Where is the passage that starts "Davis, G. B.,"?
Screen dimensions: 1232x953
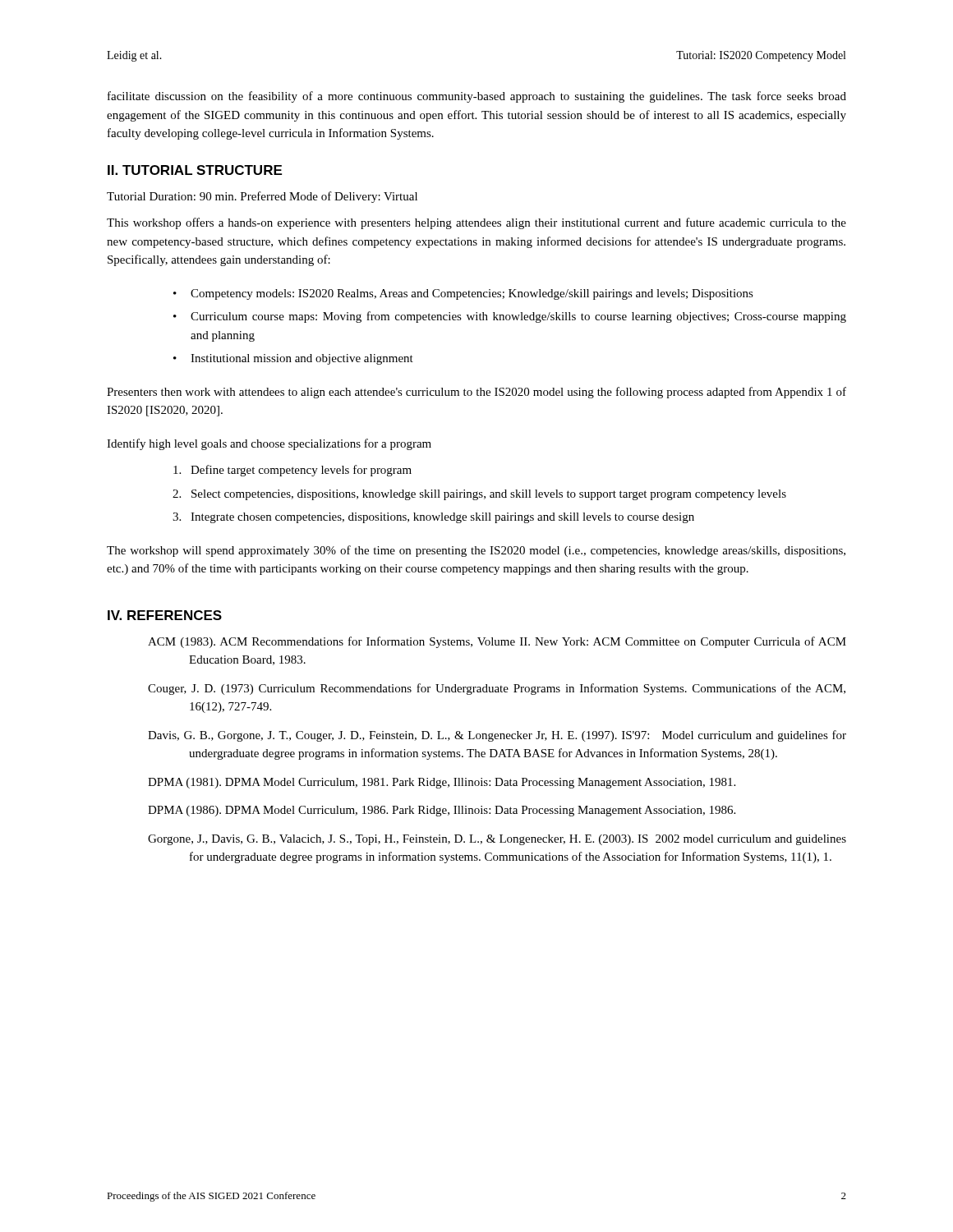[497, 744]
